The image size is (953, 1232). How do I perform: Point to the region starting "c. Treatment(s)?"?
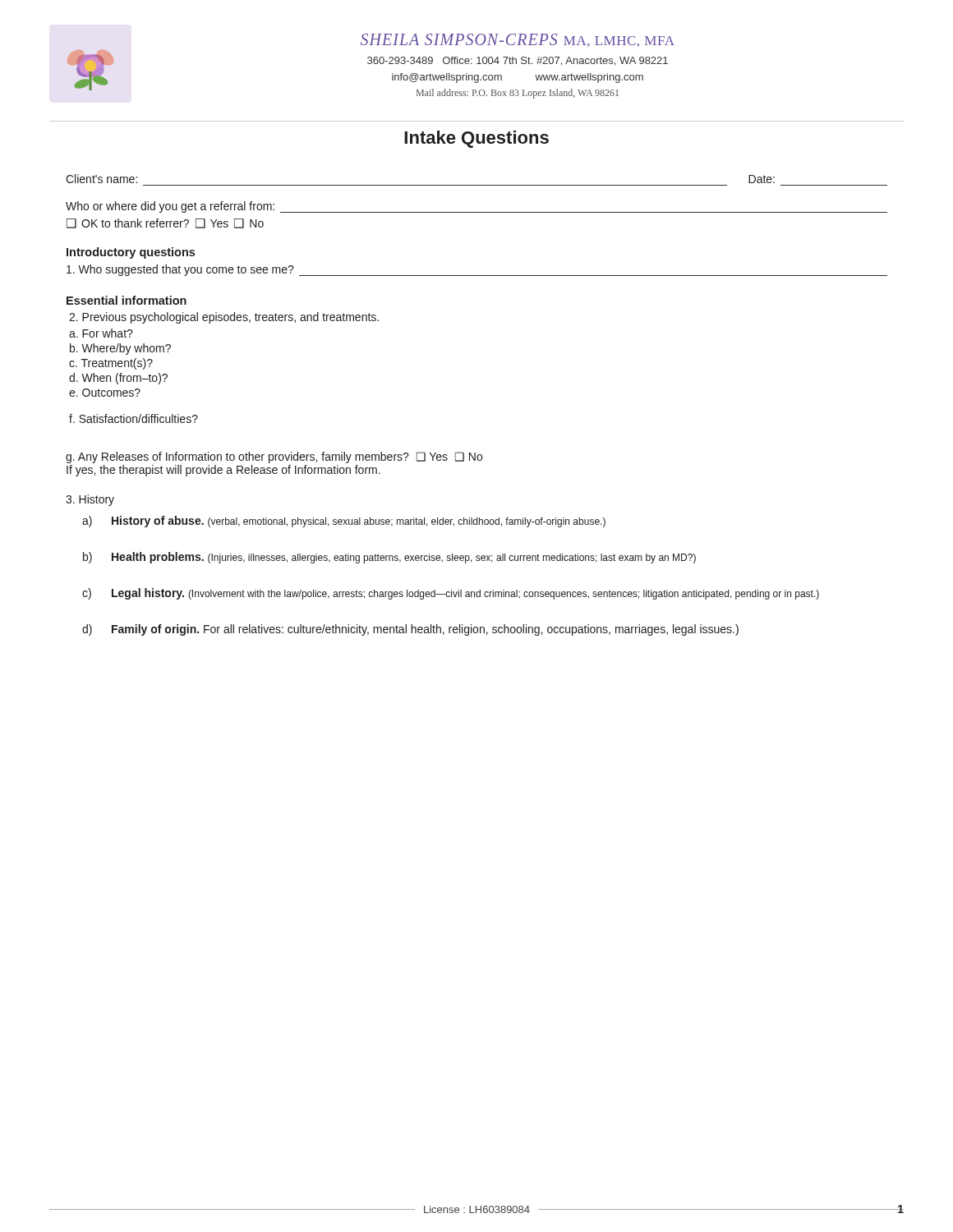(x=111, y=363)
